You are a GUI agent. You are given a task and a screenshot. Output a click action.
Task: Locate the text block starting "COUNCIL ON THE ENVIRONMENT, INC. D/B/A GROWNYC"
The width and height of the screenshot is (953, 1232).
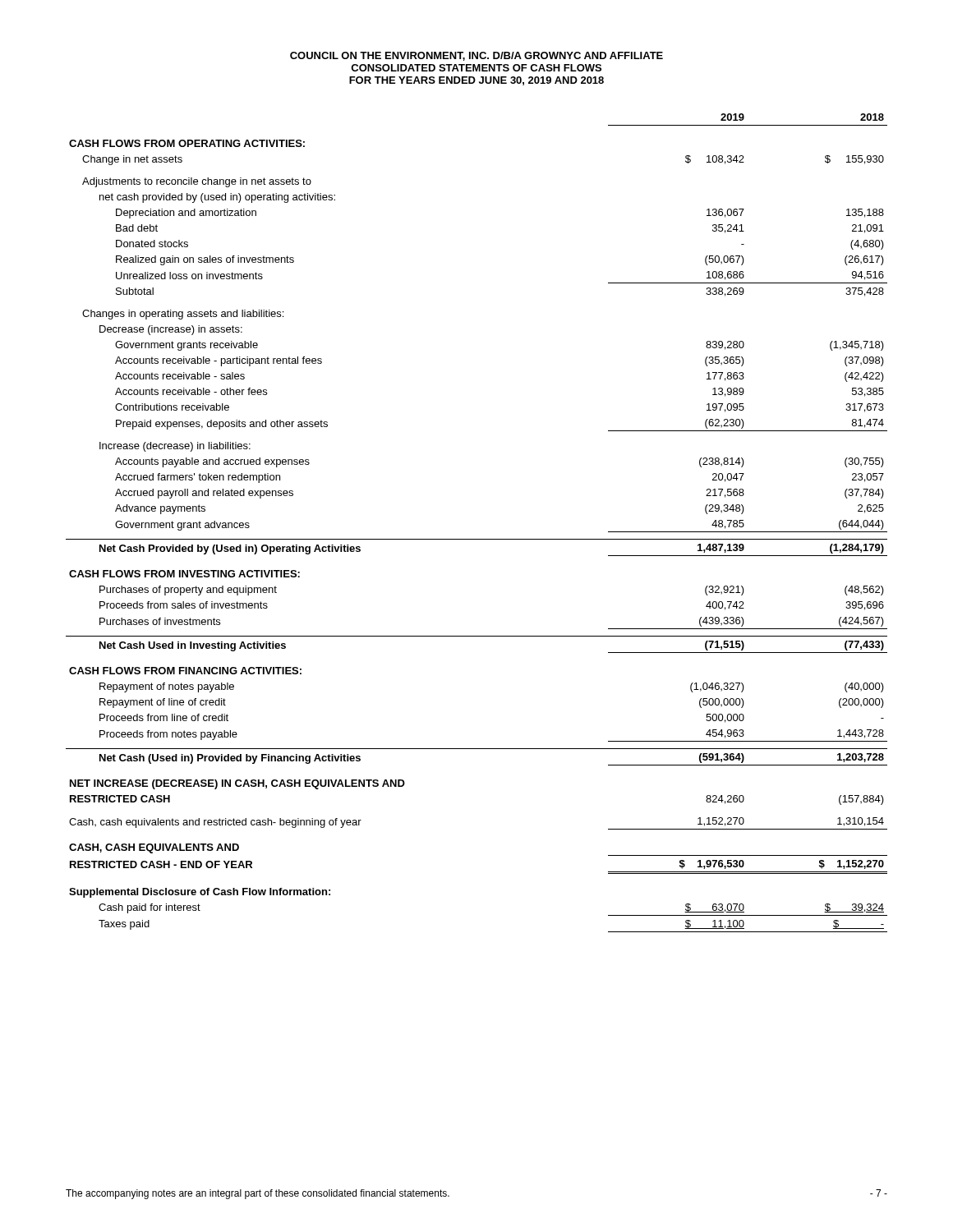[476, 68]
